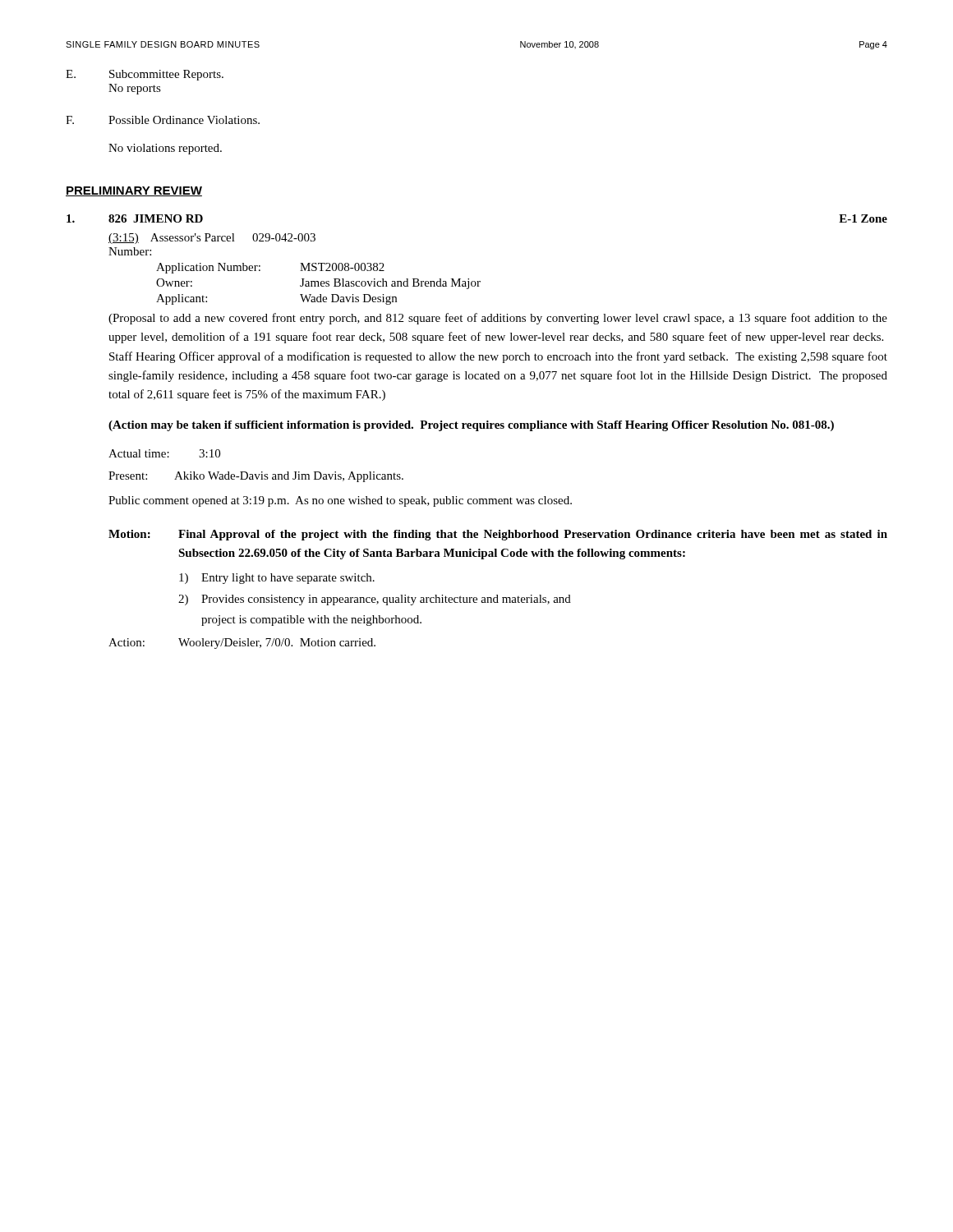Navigate to the region starting "Actual time: 3:10"

point(165,453)
